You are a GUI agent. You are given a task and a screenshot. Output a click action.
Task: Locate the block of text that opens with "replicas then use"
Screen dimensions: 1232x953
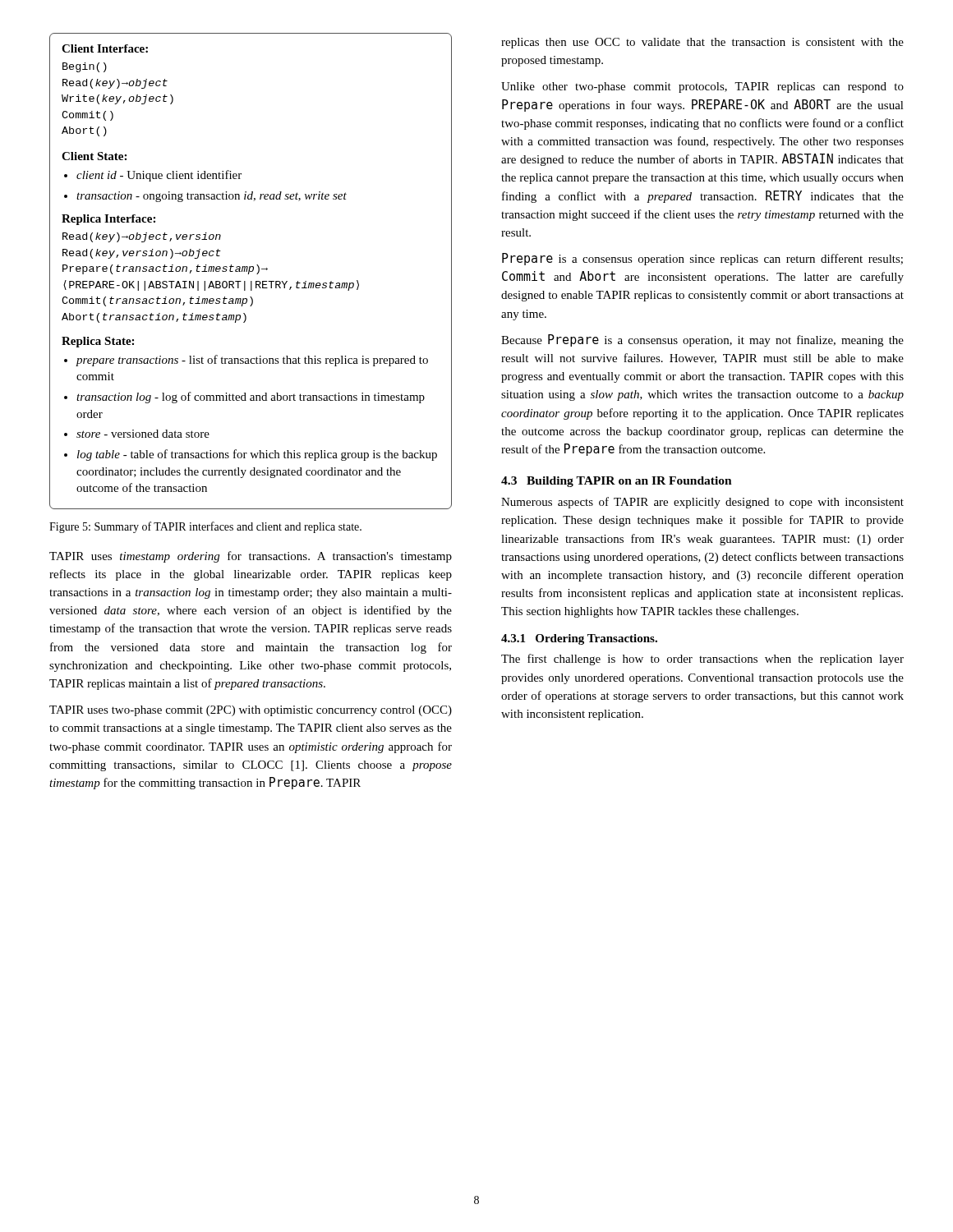pyautogui.click(x=702, y=51)
